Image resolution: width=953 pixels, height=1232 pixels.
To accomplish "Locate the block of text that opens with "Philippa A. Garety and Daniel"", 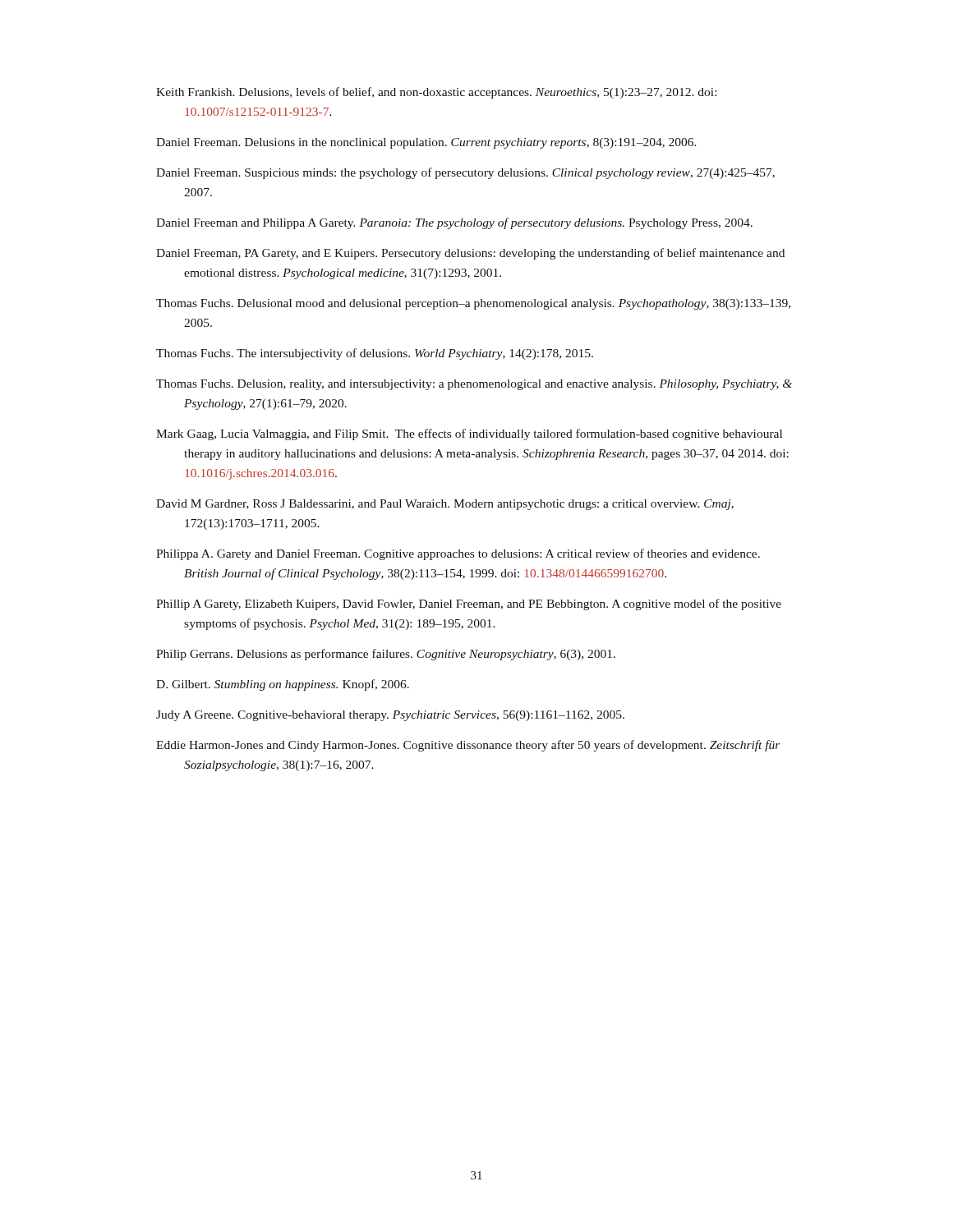I will point(458,563).
